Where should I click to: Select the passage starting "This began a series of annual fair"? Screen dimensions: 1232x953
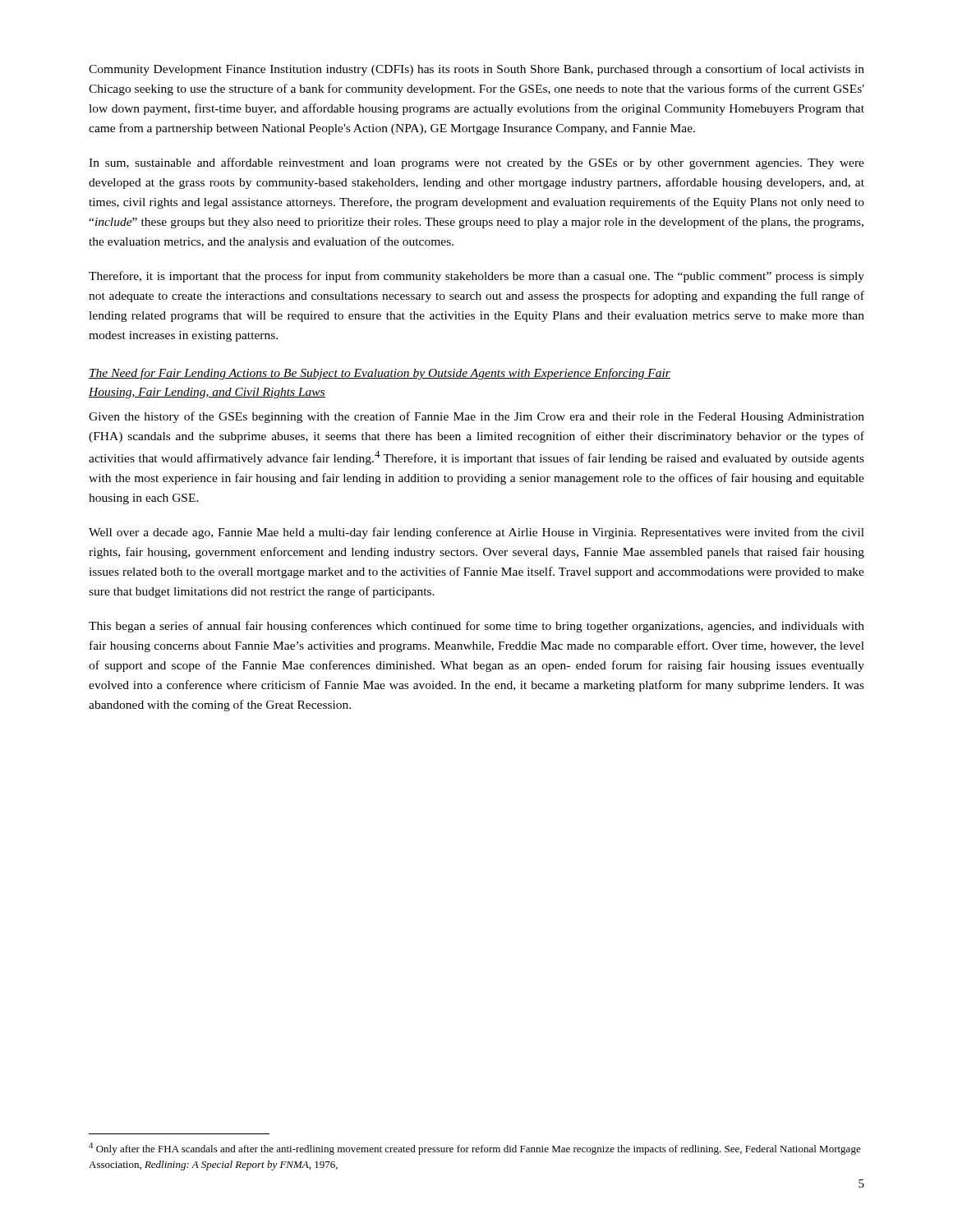click(476, 665)
